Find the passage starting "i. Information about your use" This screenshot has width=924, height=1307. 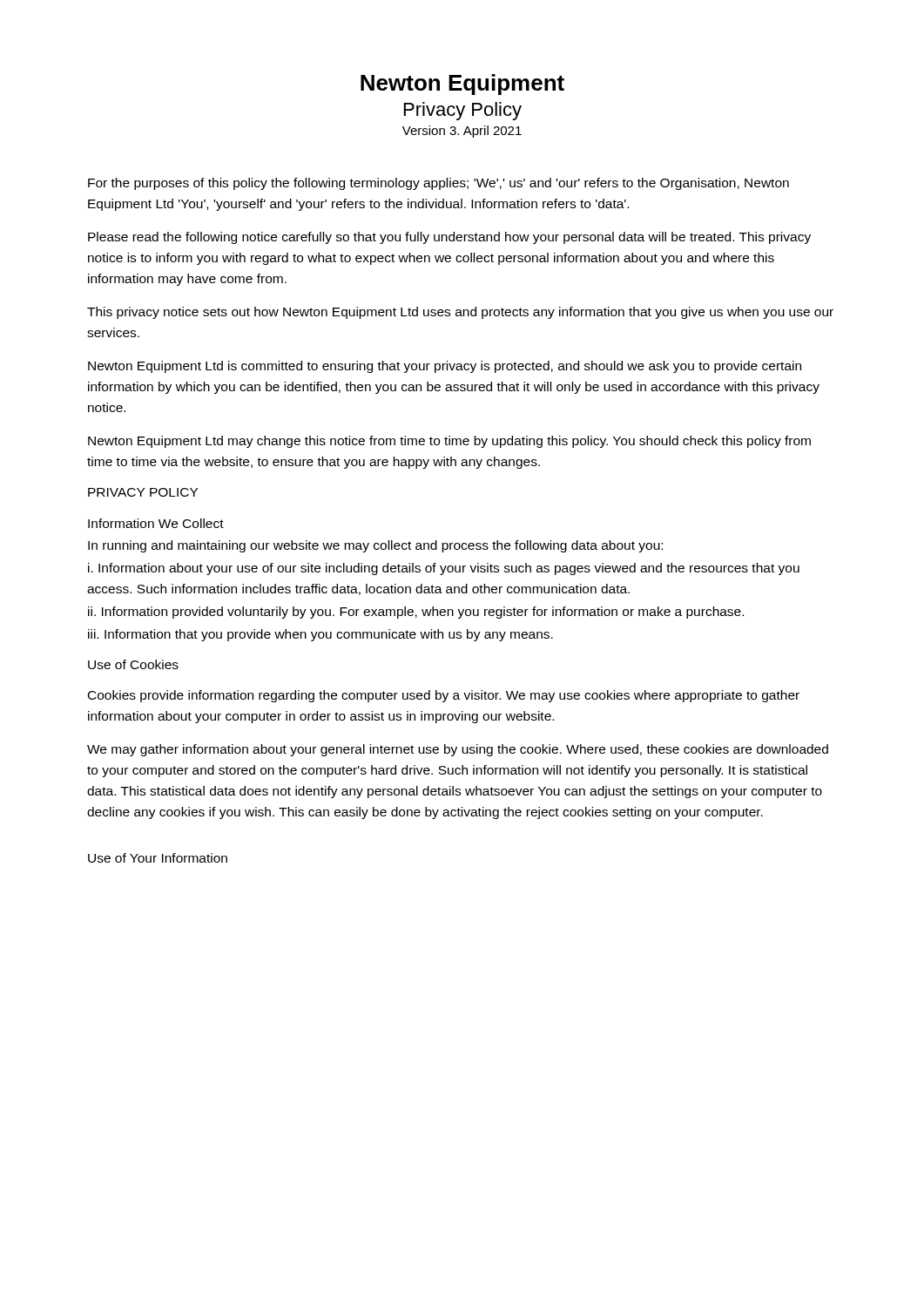coord(444,578)
